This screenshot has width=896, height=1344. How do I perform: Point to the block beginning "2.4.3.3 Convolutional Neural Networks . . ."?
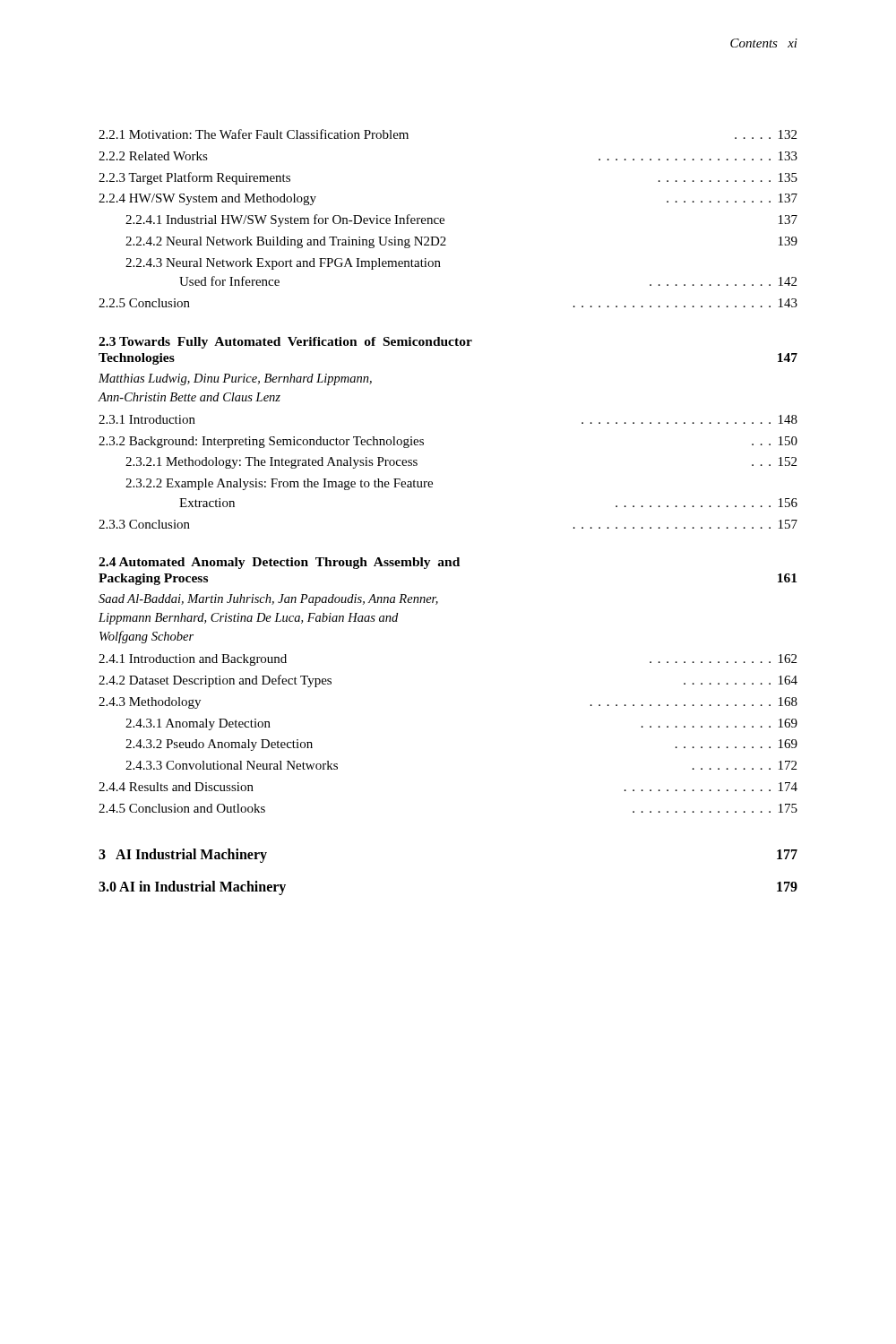coord(234,765)
